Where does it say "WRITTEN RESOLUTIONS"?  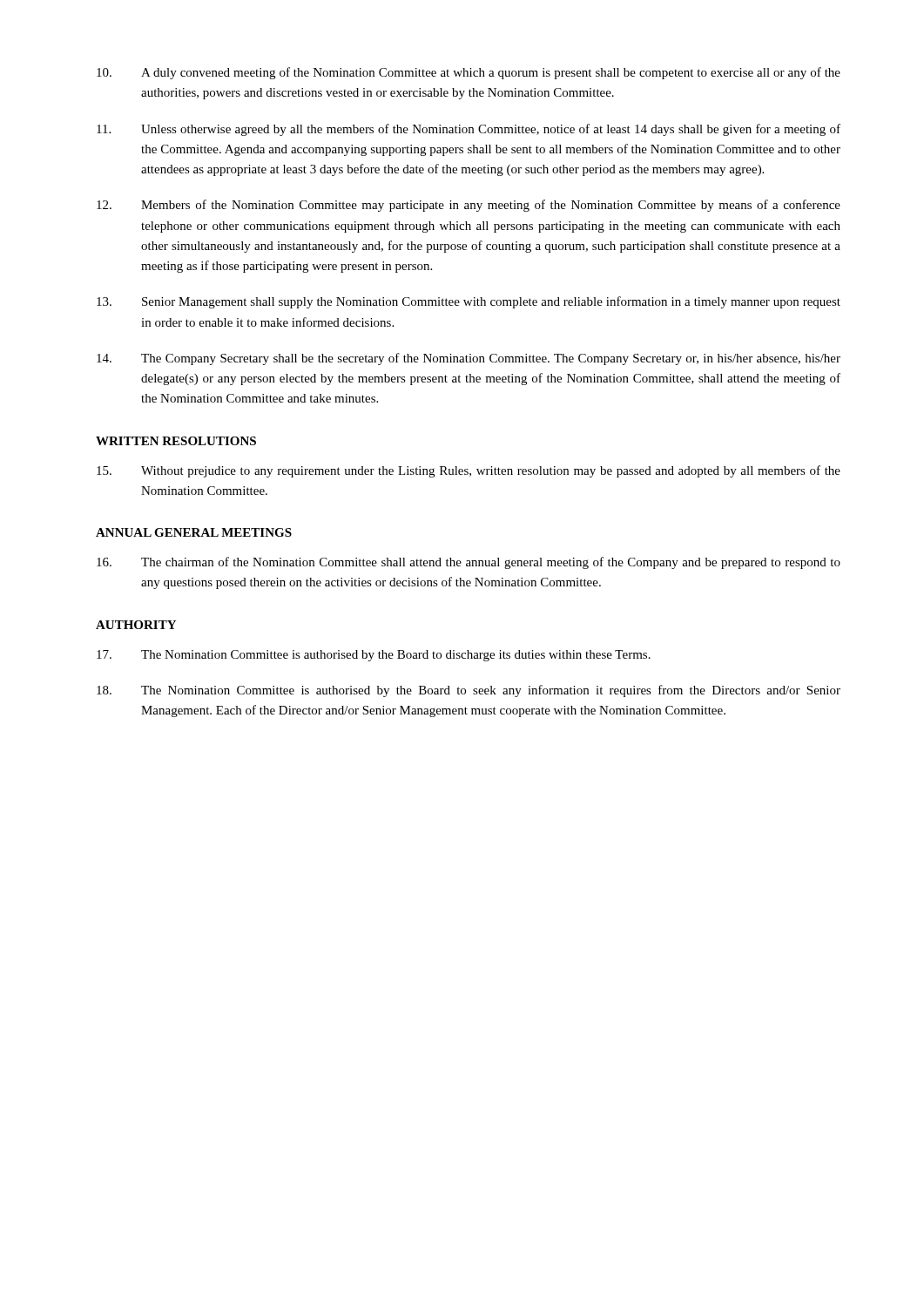tap(176, 440)
